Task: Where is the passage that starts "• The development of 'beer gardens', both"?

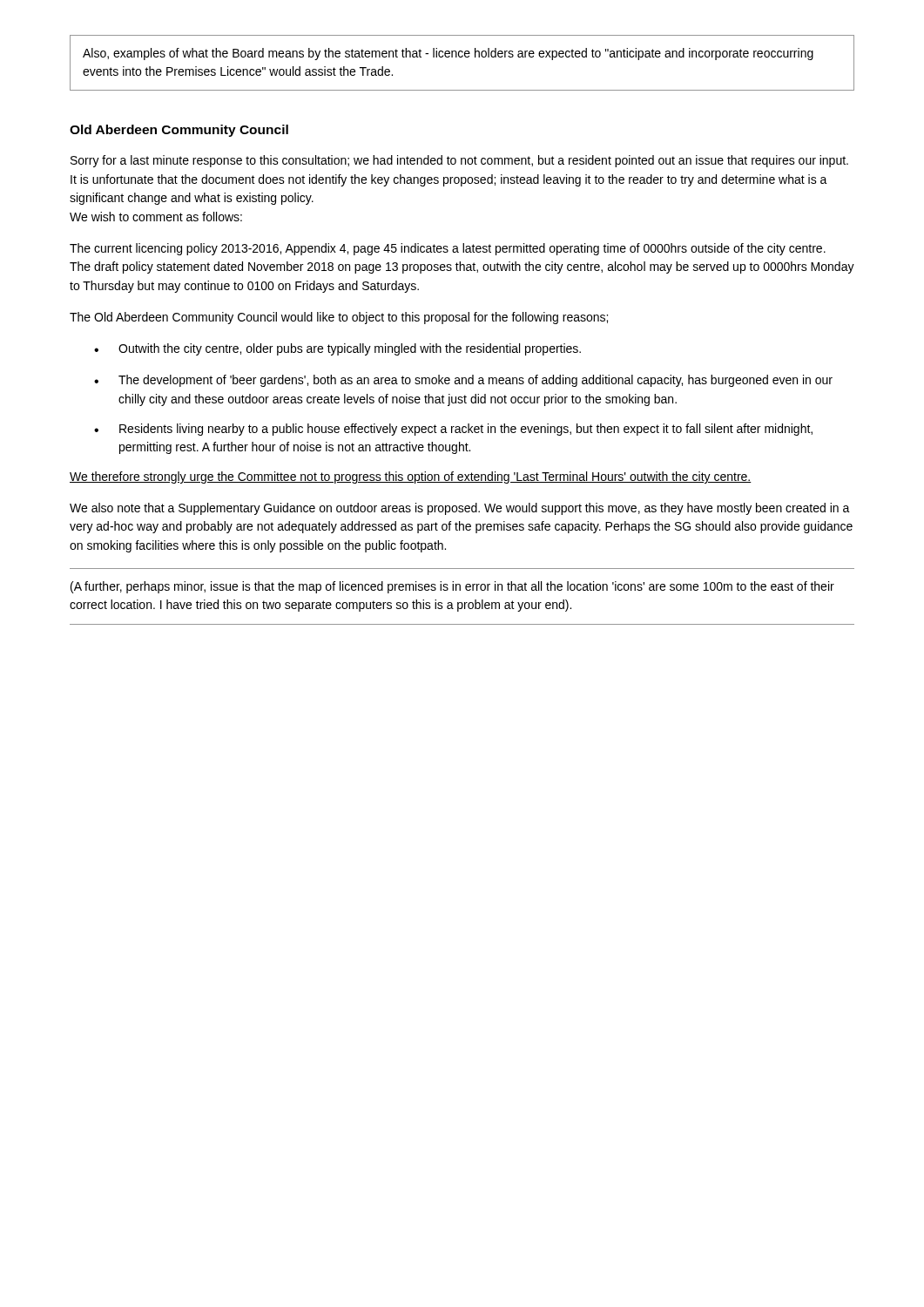Action: pyautogui.click(x=462, y=390)
